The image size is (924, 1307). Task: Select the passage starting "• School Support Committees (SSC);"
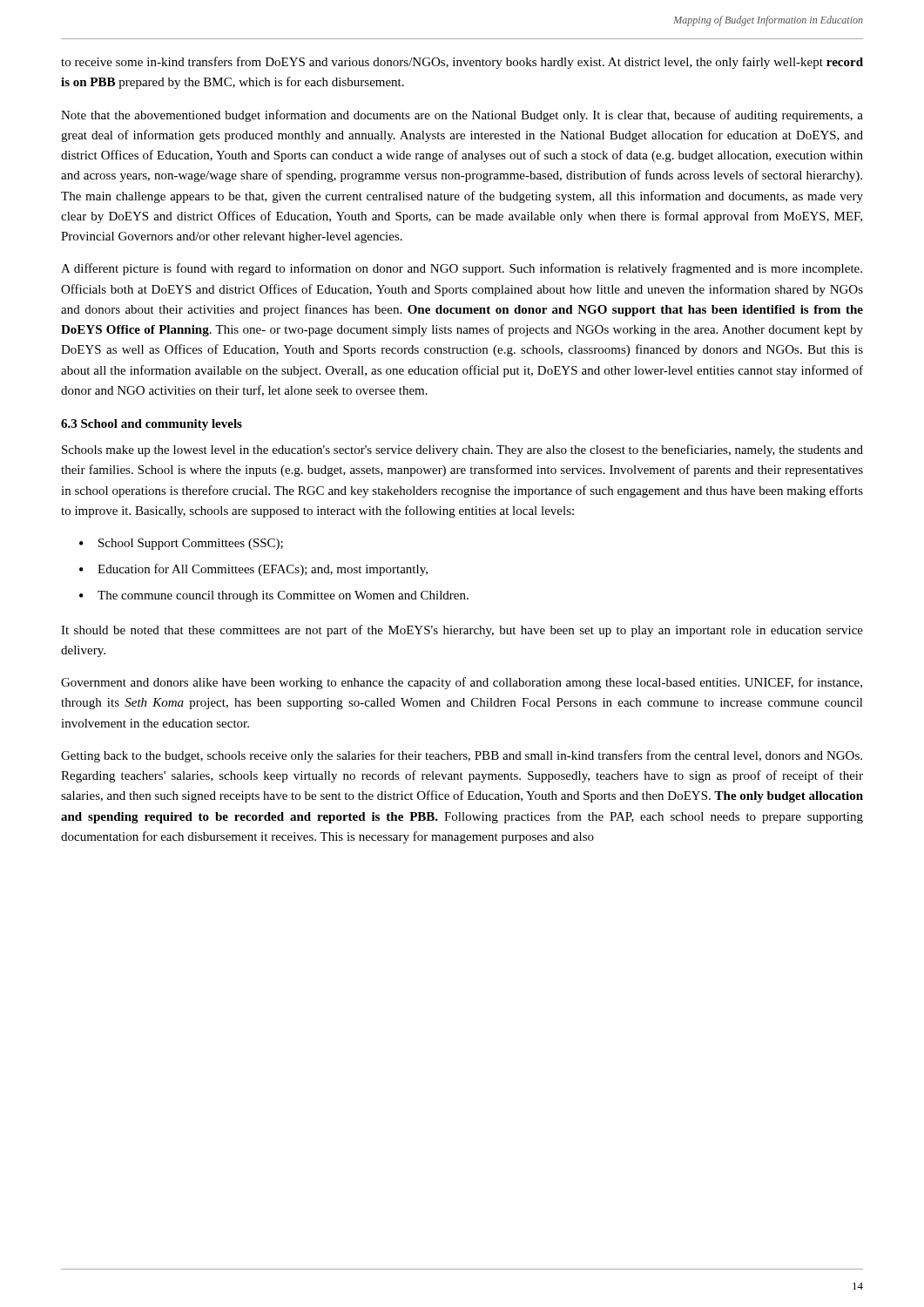click(x=181, y=544)
